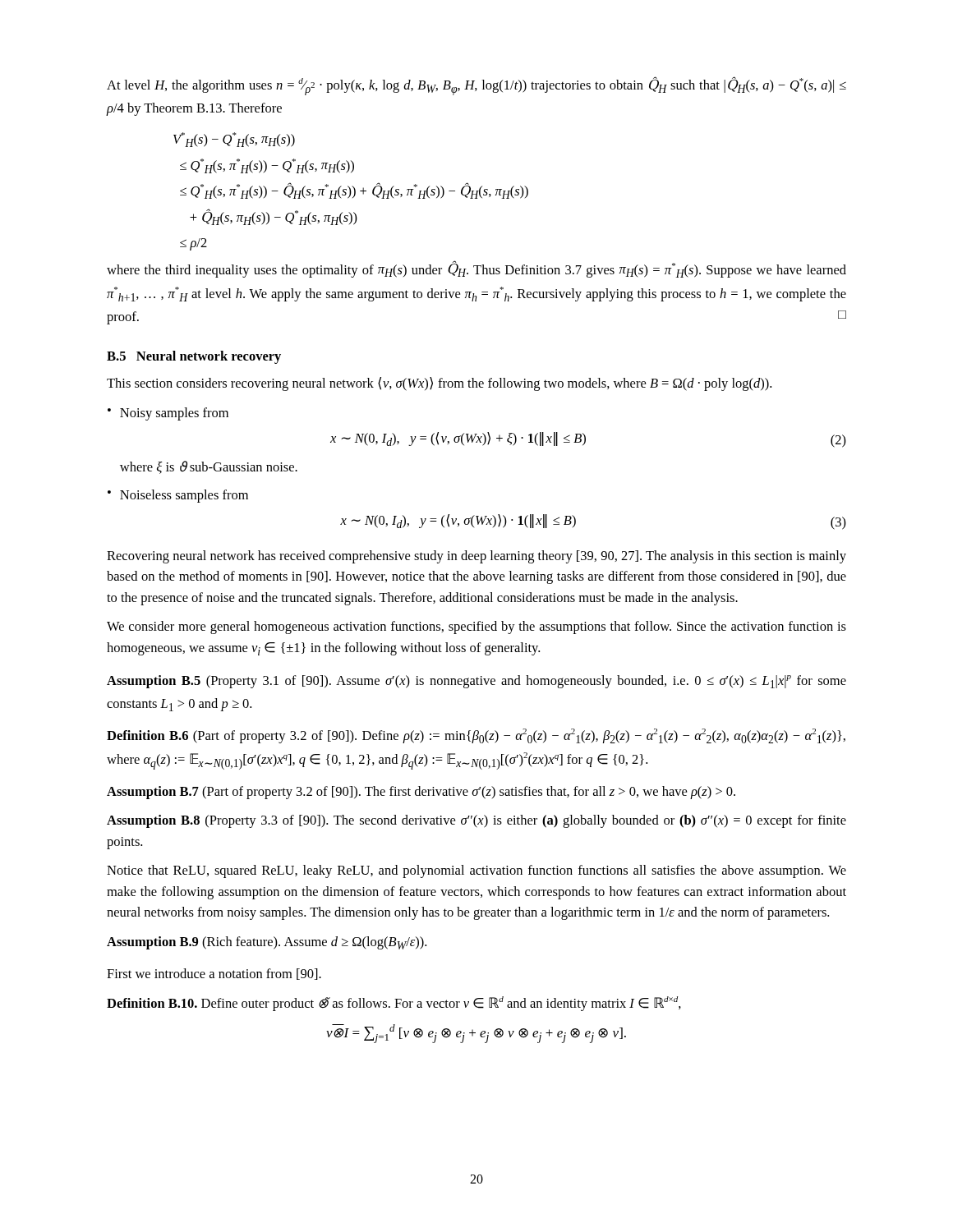Locate the block starting "We consider more general homogeneous activation"
The width and height of the screenshot is (953, 1232).
point(476,639)
